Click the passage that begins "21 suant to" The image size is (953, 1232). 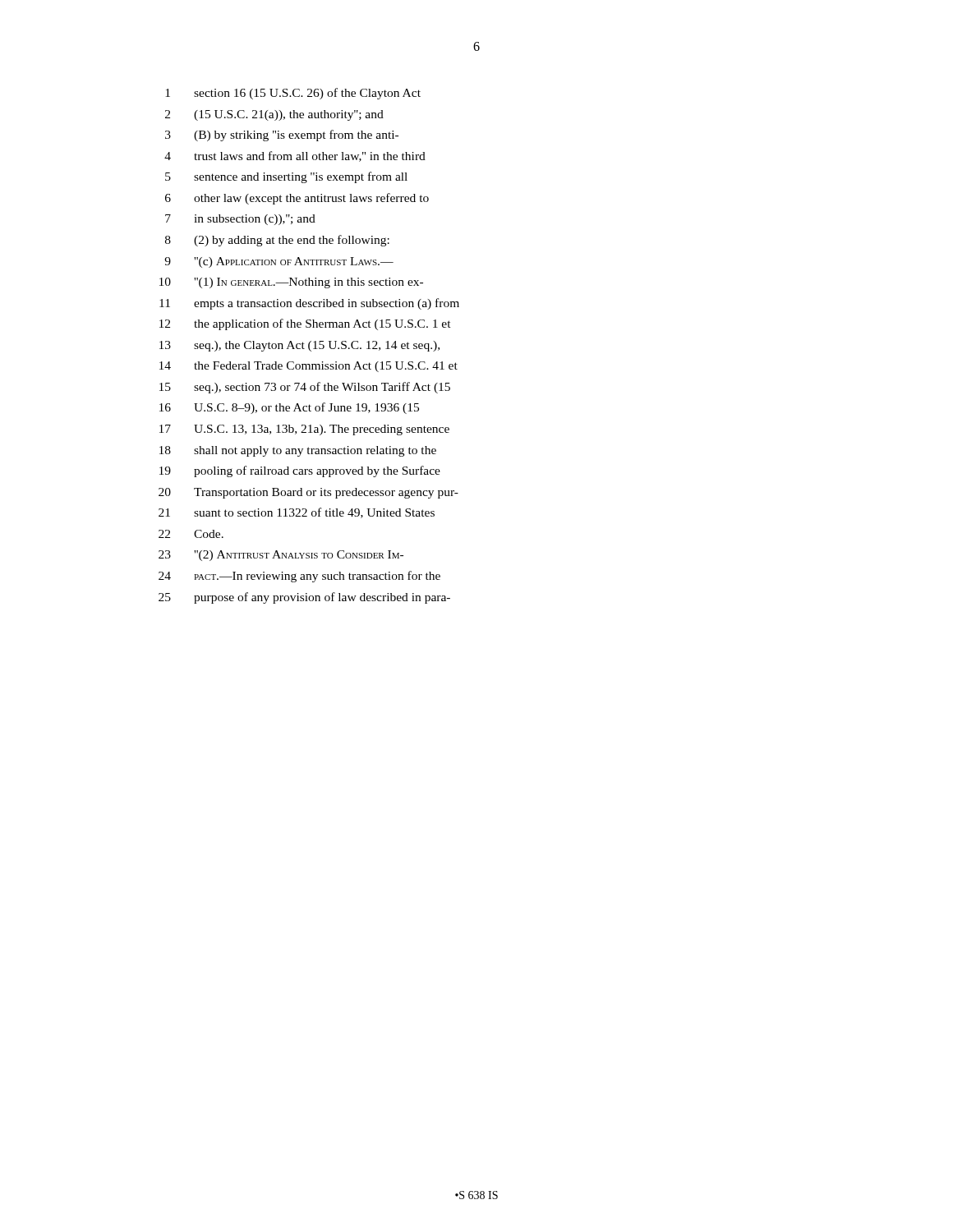point(297,513)
